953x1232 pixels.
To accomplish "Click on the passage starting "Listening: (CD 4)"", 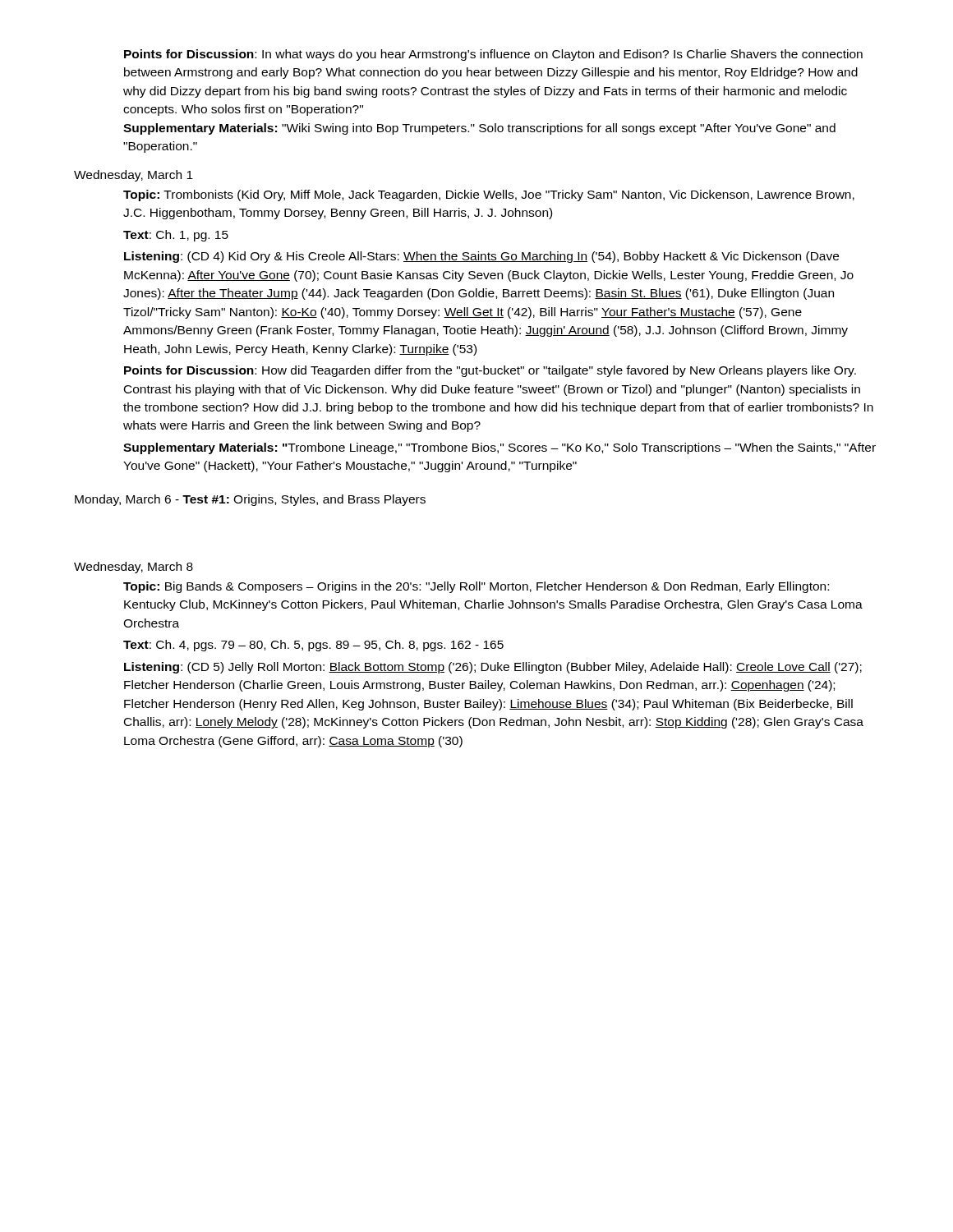I will (x=501, y=303).
